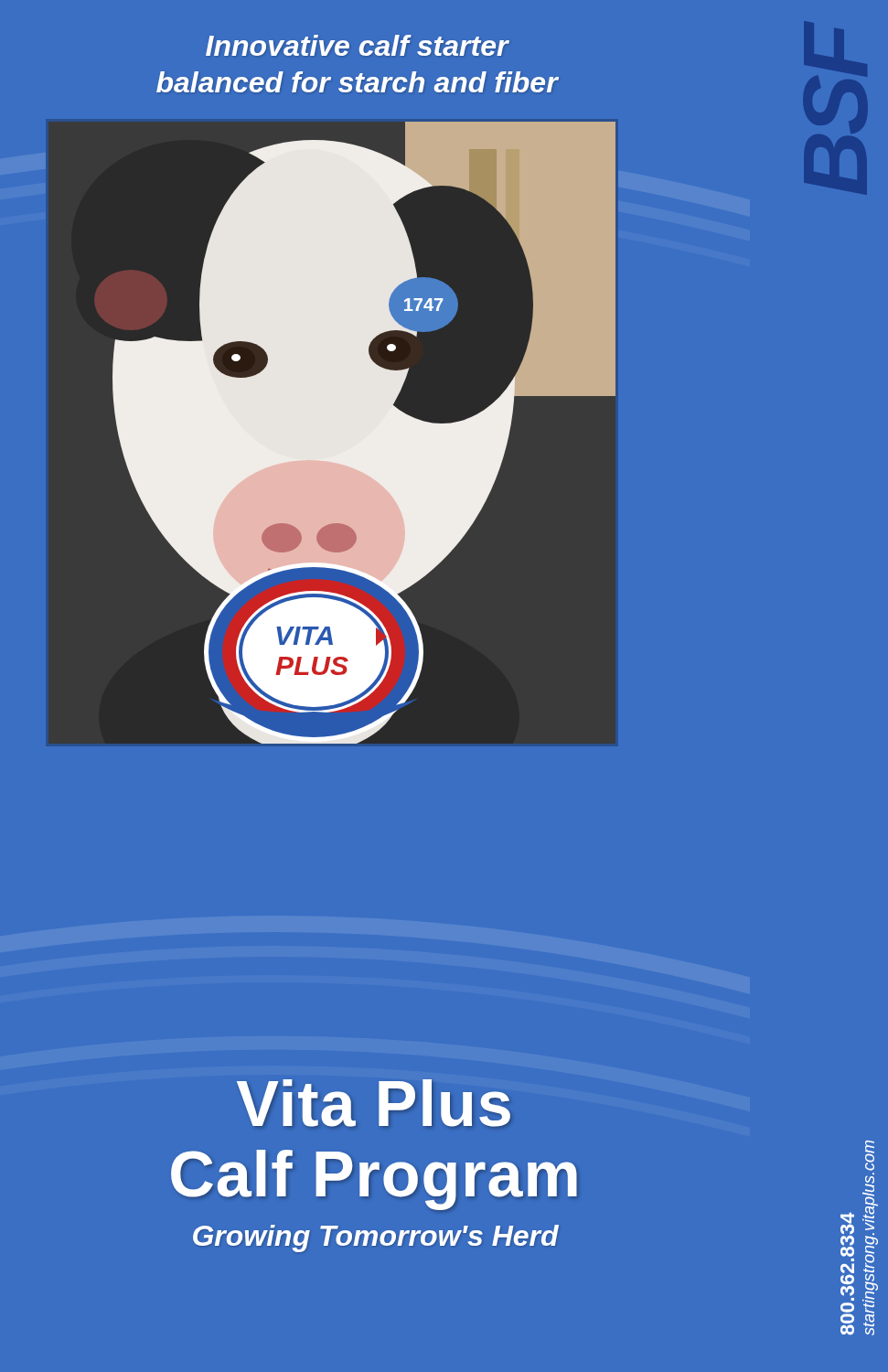Locate the text block starting "Vita Plus Calf Program"
This screenshot has height=1372, width=888.
(x=375, y=1161)
